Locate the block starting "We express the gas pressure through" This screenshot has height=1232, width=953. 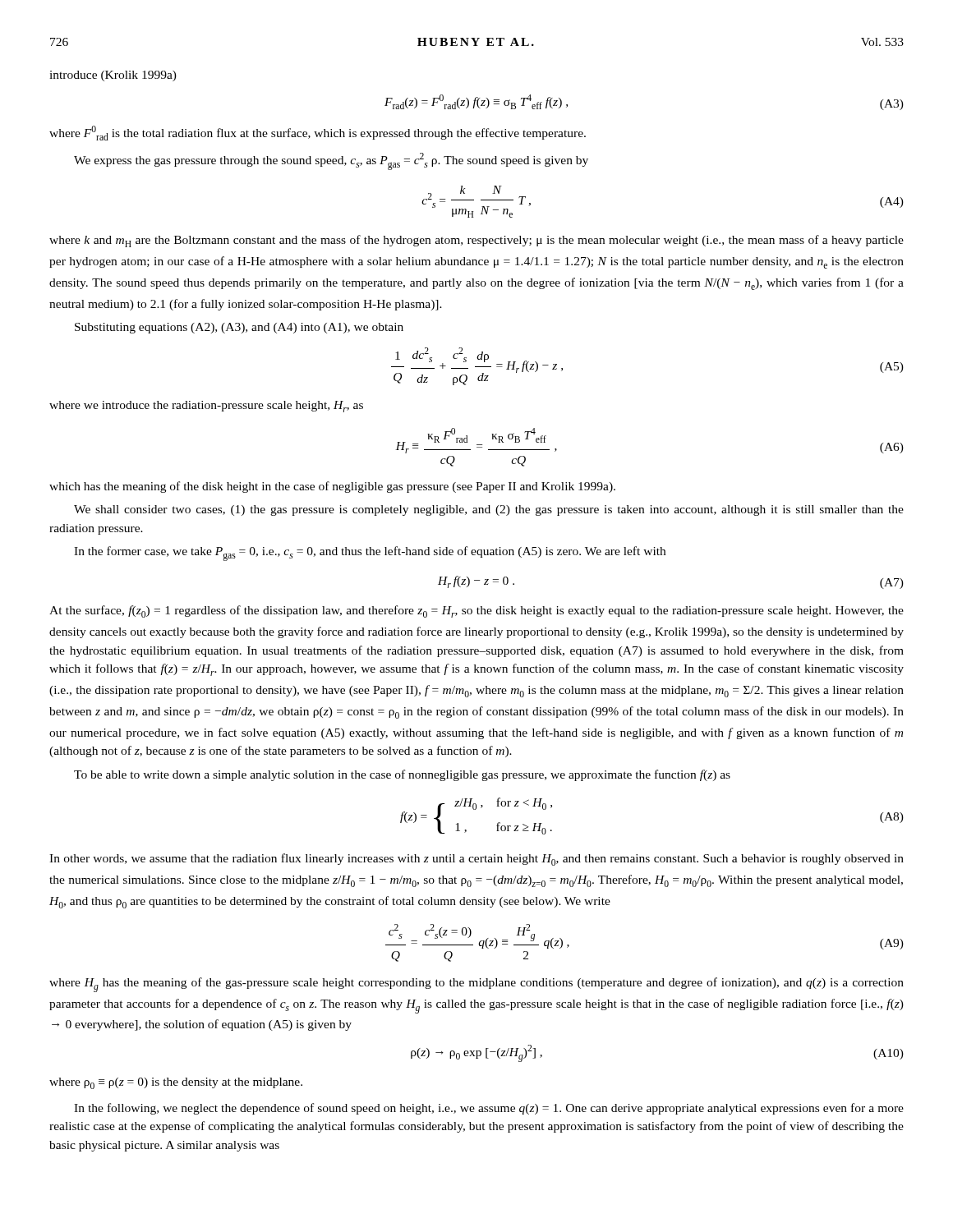[331, 160]
